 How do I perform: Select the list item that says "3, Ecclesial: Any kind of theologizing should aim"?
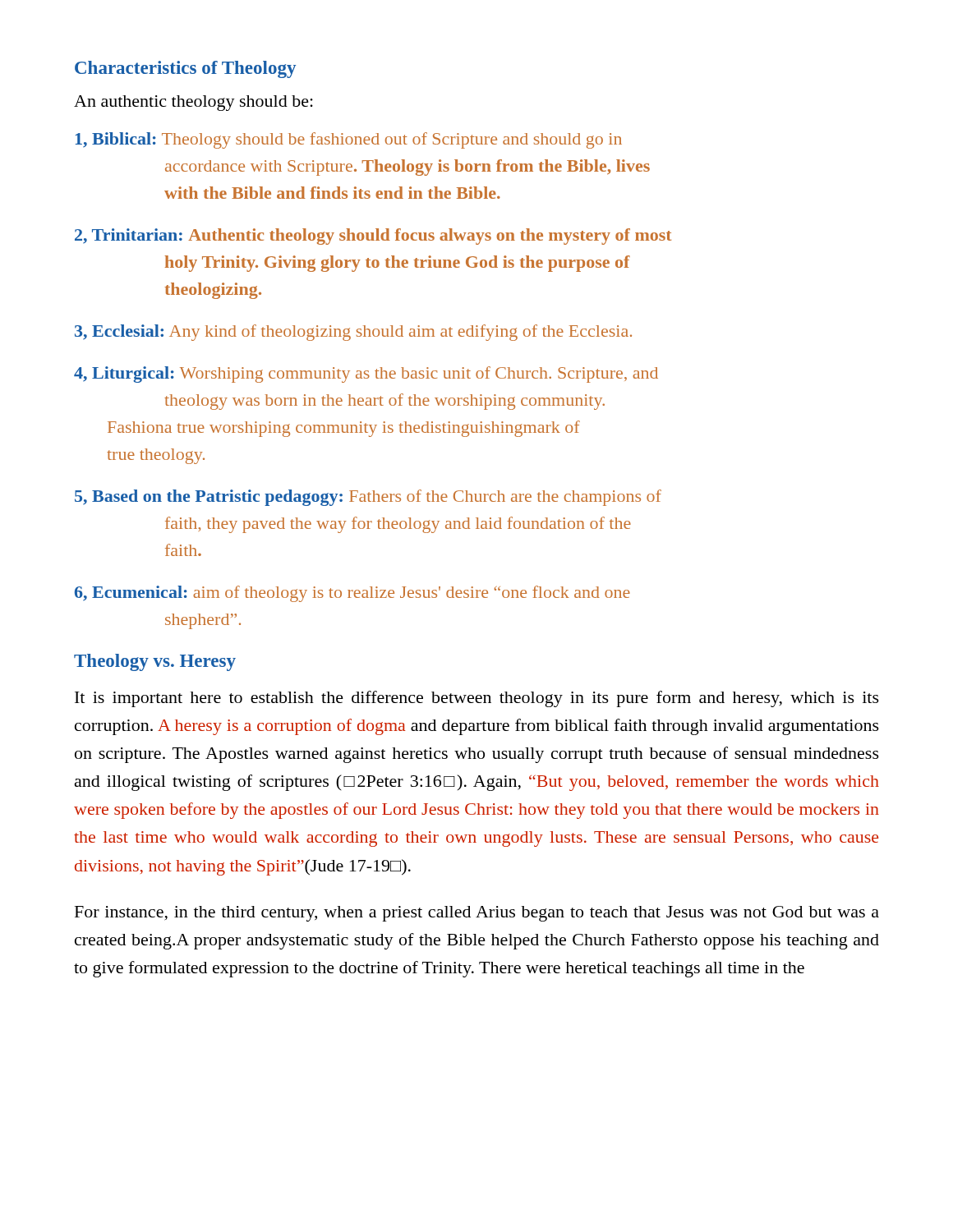tap(354, 331)
